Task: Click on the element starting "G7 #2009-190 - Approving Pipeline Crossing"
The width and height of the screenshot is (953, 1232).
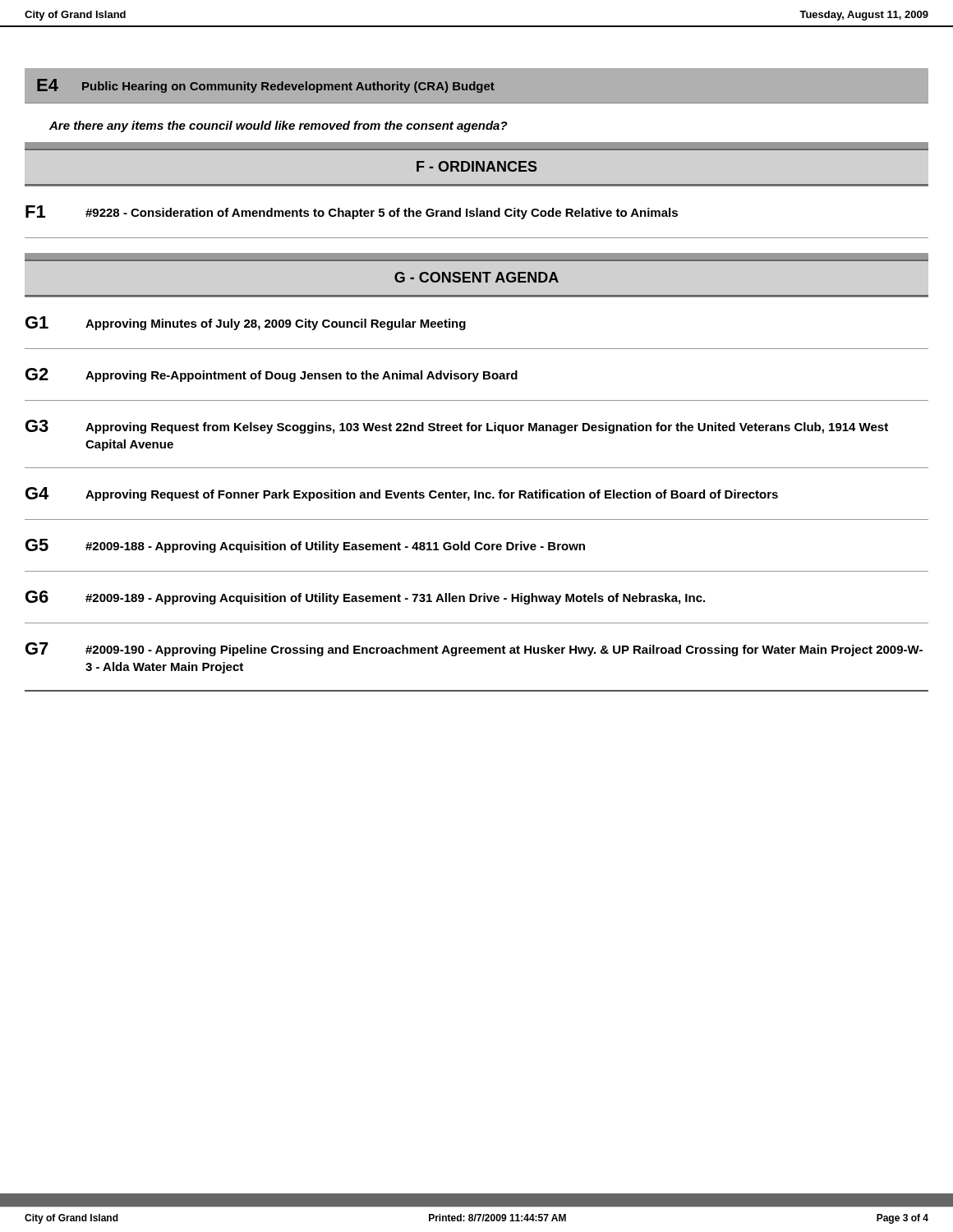Action: tap(476, 657)
